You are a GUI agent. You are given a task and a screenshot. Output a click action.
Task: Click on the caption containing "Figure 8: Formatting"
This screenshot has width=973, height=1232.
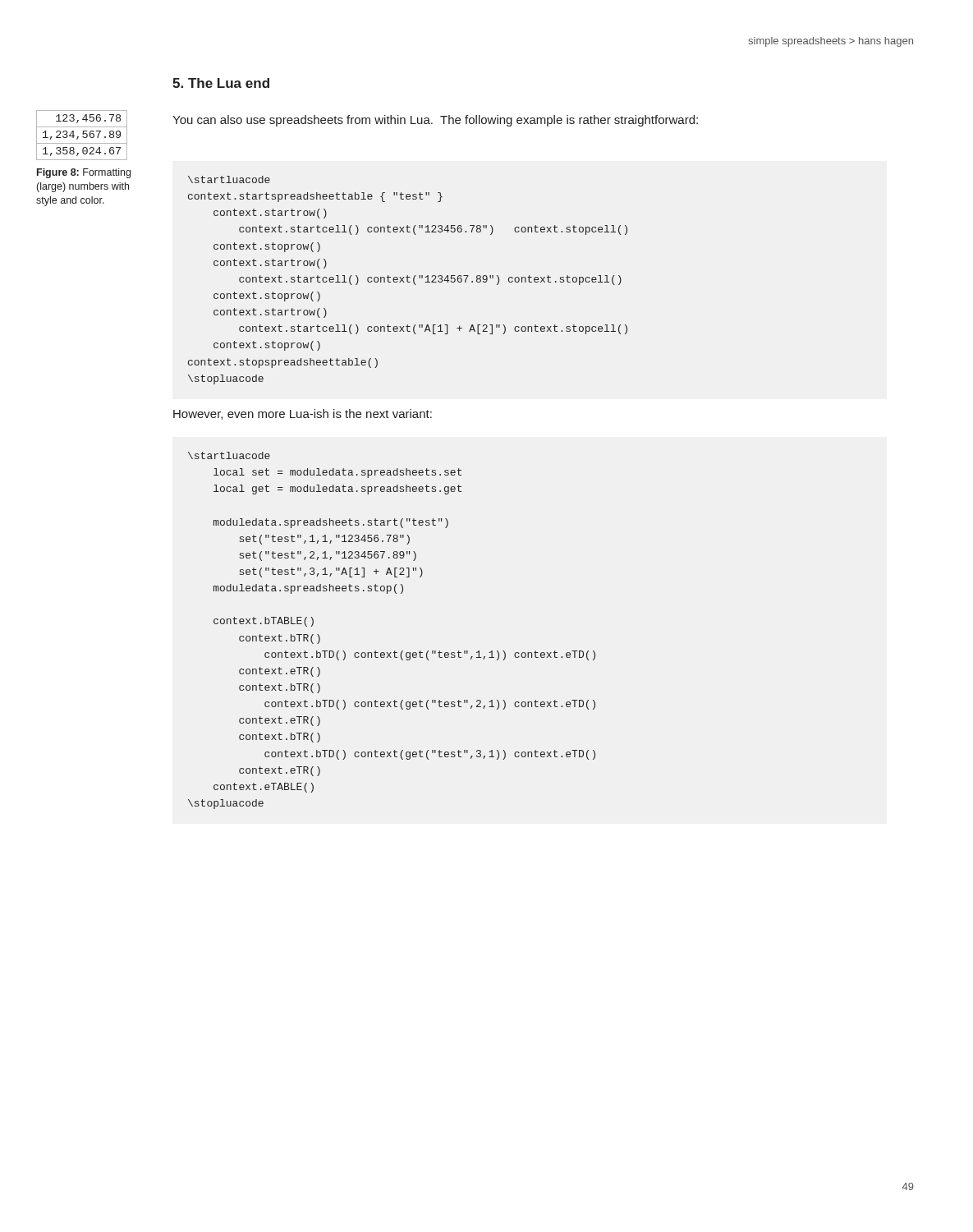[84, 186]
